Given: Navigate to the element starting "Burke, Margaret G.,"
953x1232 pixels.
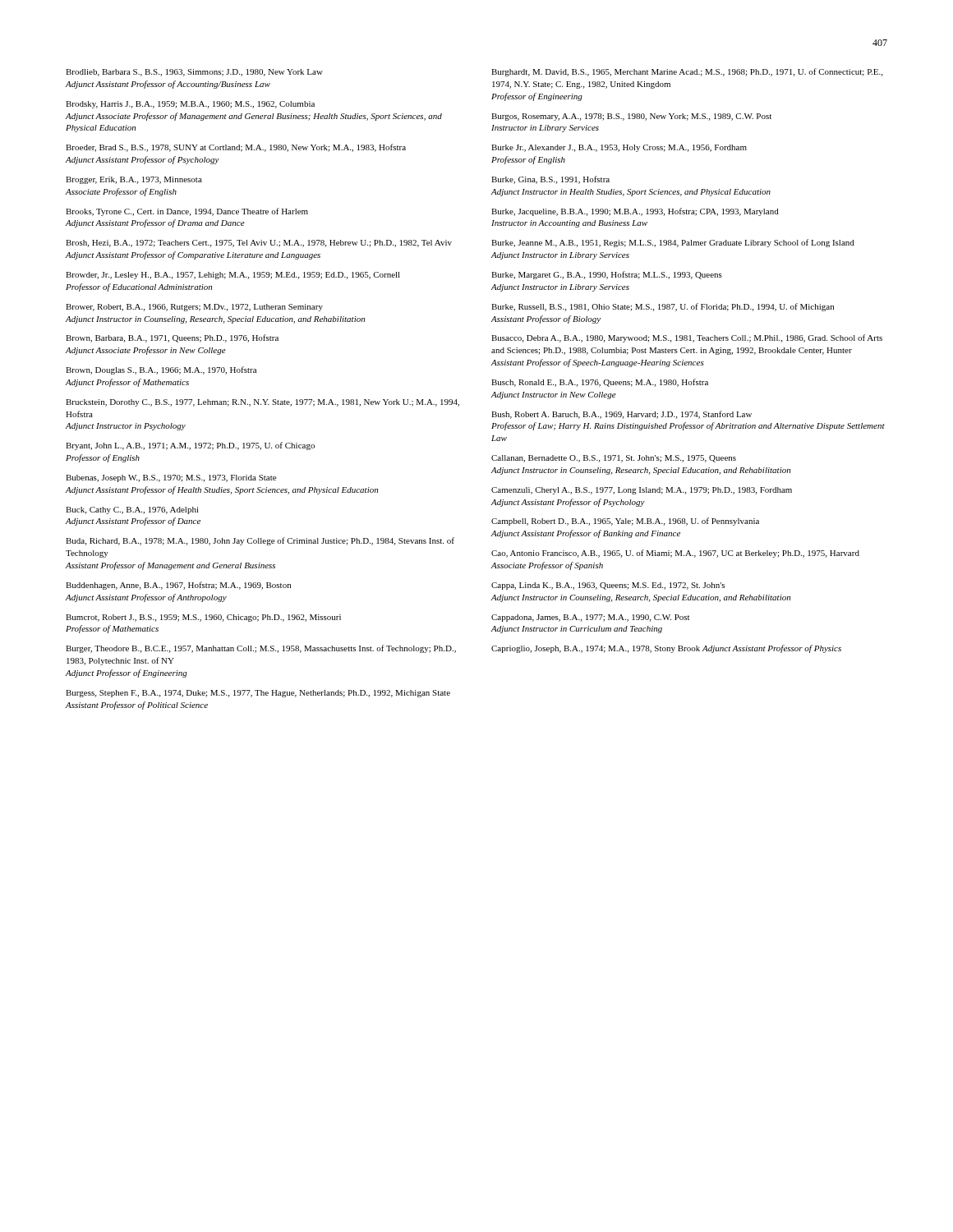Looking at the screenshot, I should [x=689, y=281].
